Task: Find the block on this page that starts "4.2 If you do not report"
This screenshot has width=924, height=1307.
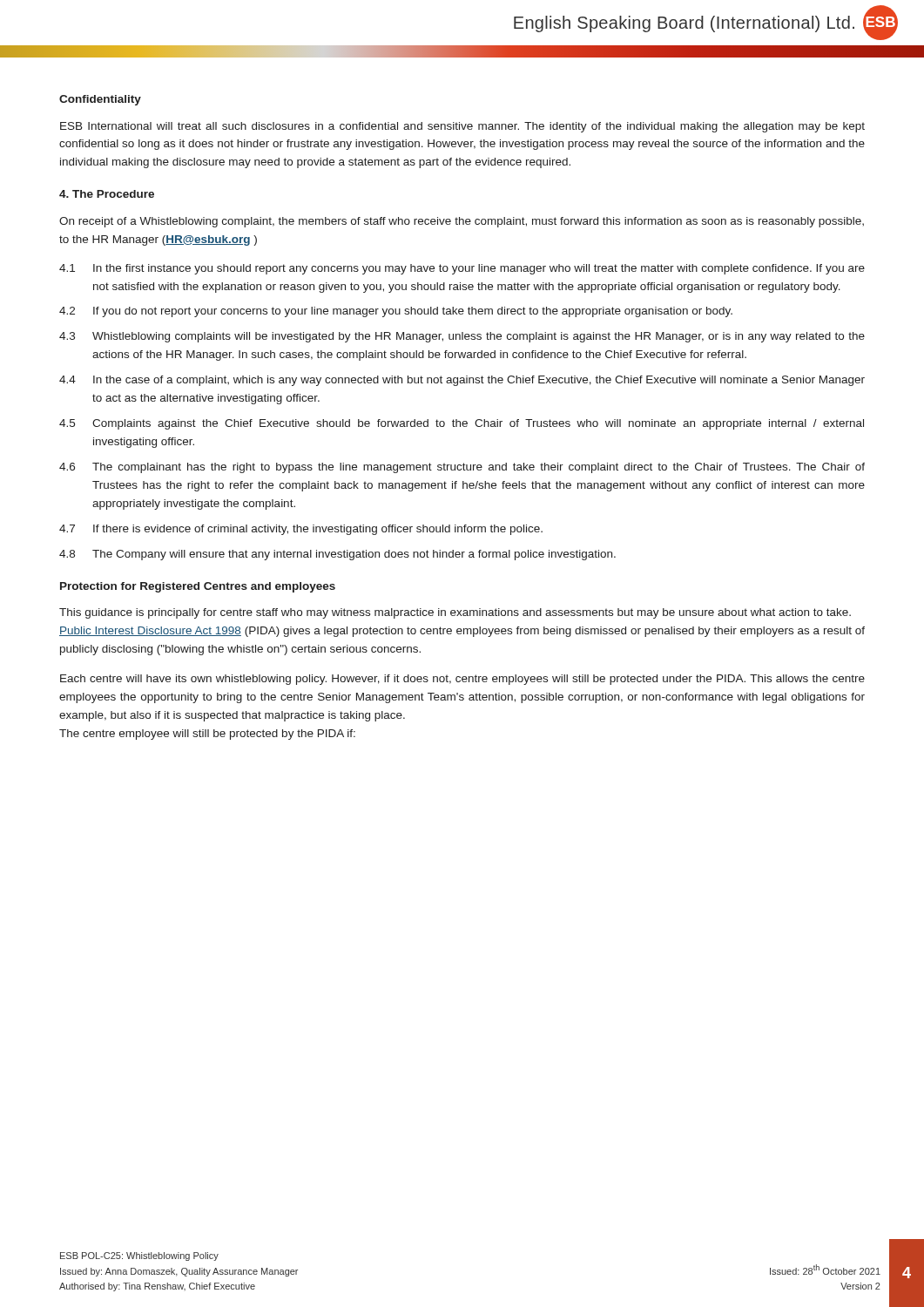Action: (x=462, y=312)
